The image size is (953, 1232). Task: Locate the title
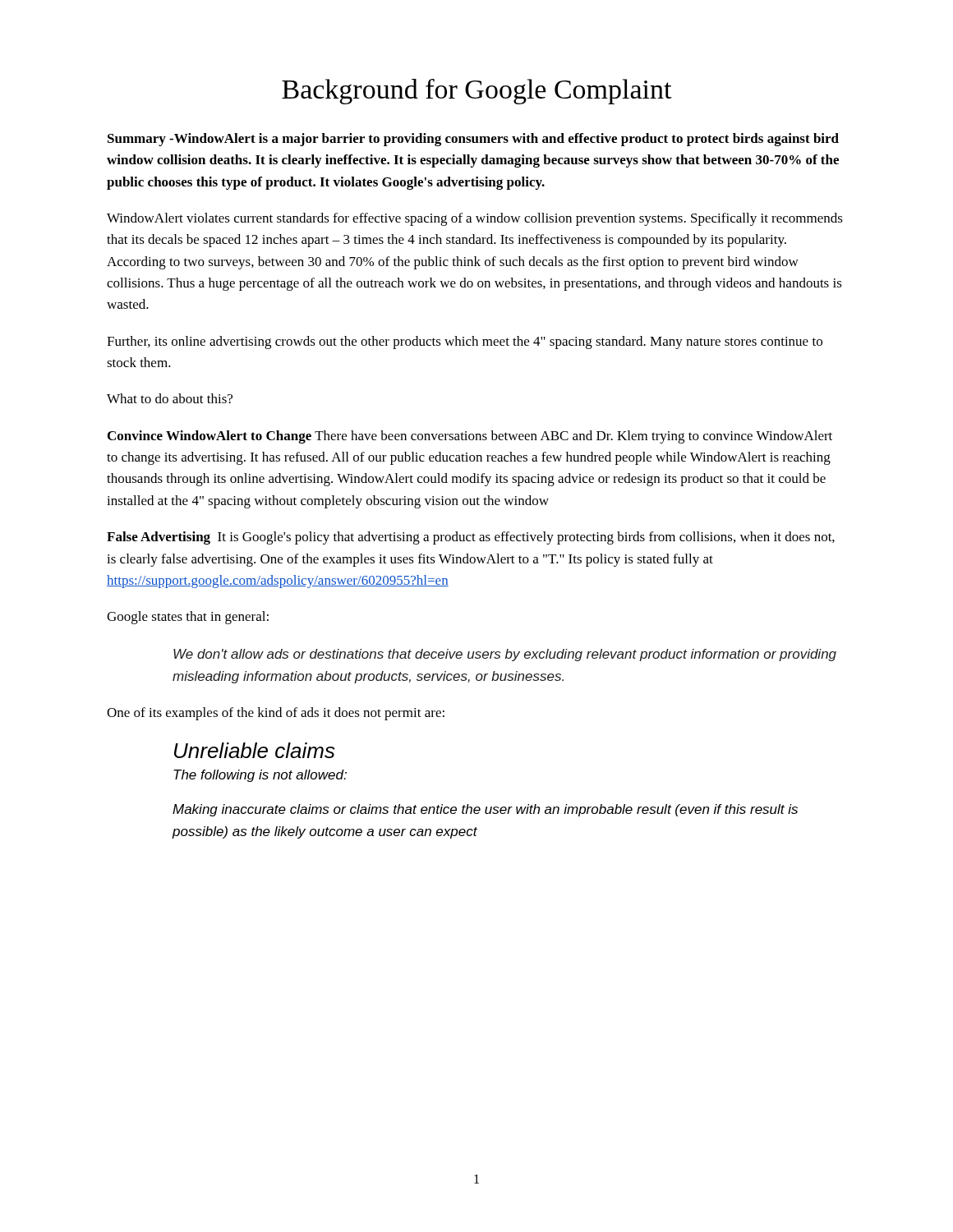tap(476, 90)
